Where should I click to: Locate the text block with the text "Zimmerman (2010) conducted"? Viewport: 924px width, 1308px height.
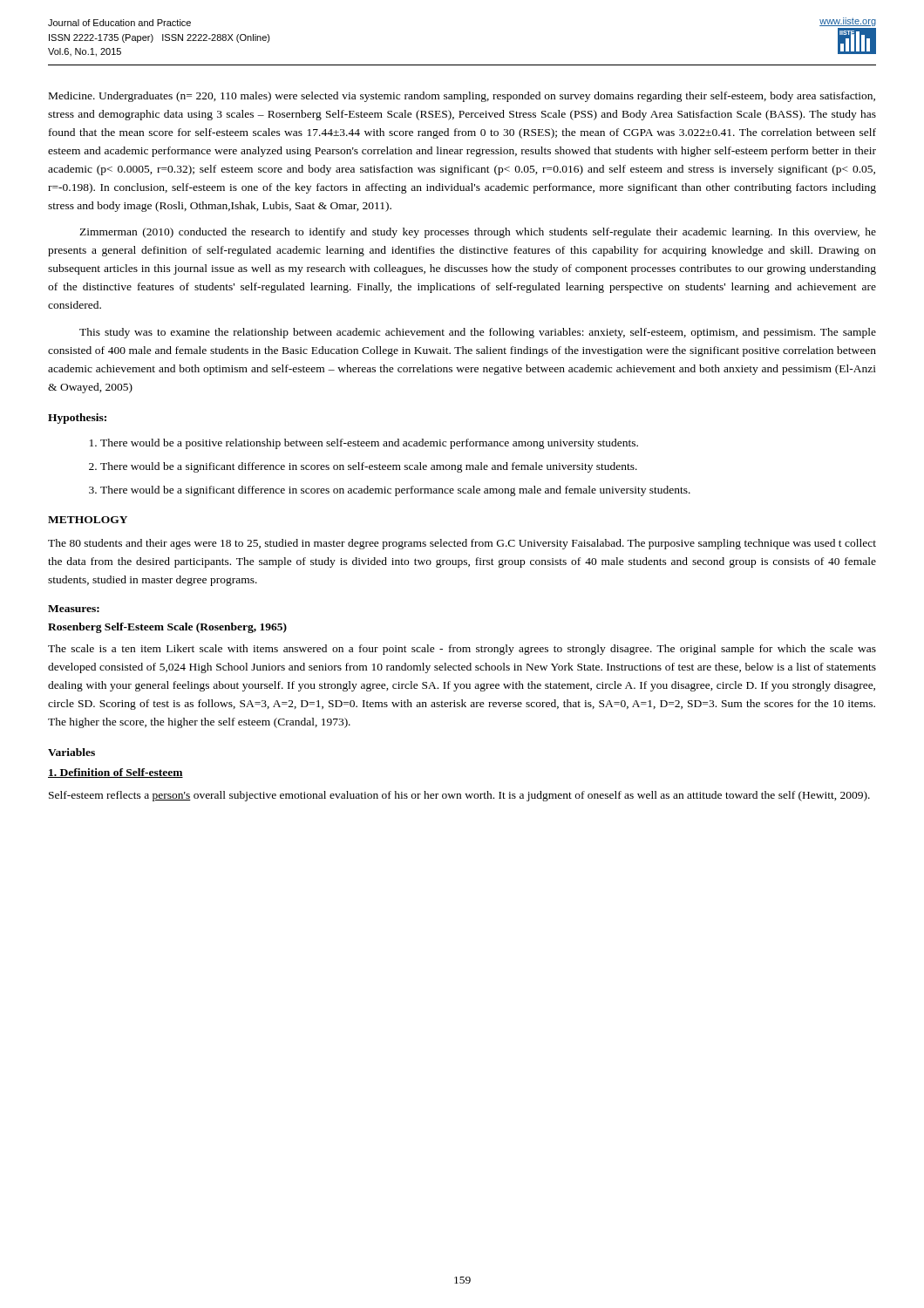(x=462, y=269)
